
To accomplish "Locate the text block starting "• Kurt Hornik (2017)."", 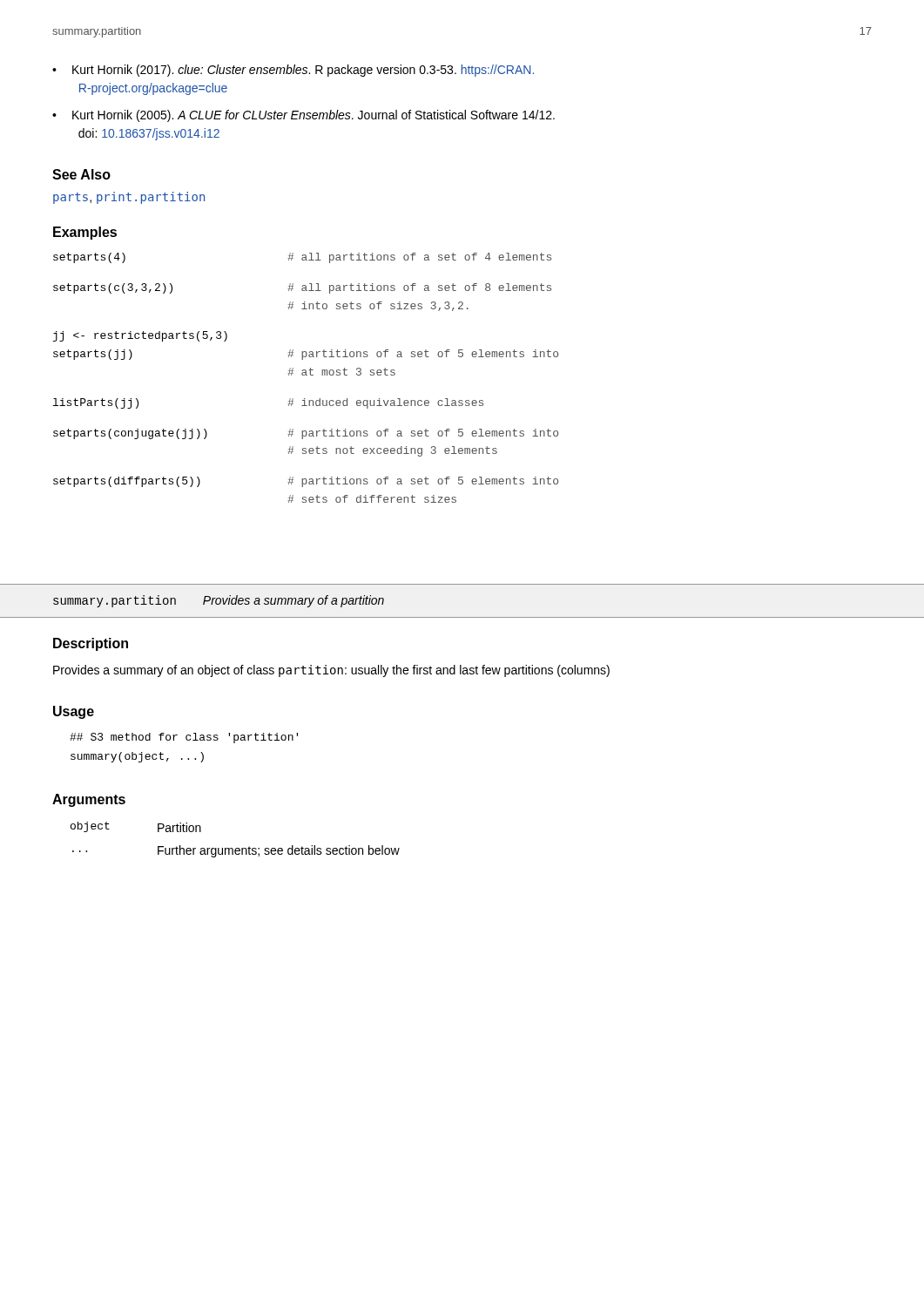I will (x=462, y=79).
